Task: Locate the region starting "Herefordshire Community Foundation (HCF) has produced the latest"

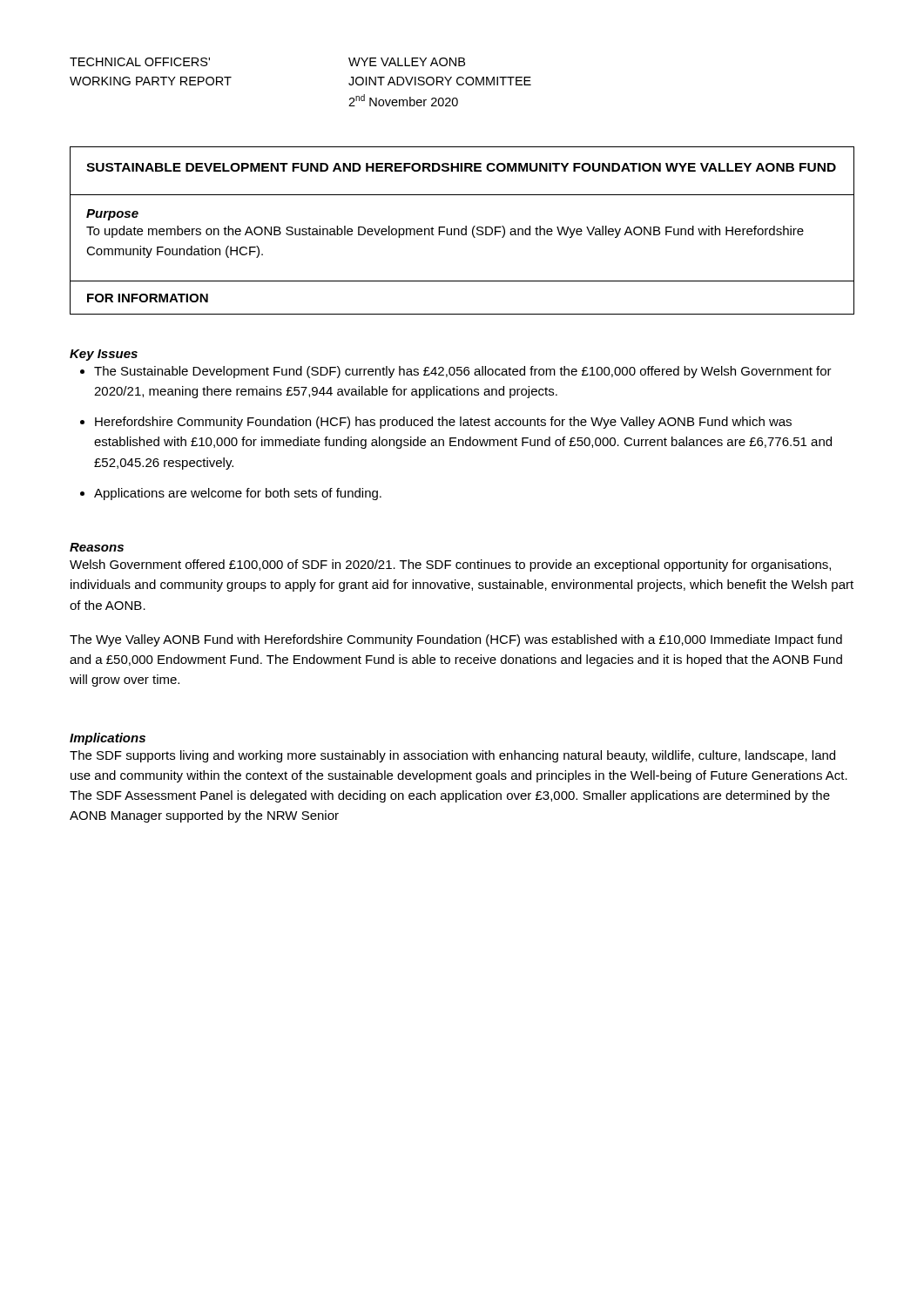Action: pyautogui.click(x=463, y=442)
